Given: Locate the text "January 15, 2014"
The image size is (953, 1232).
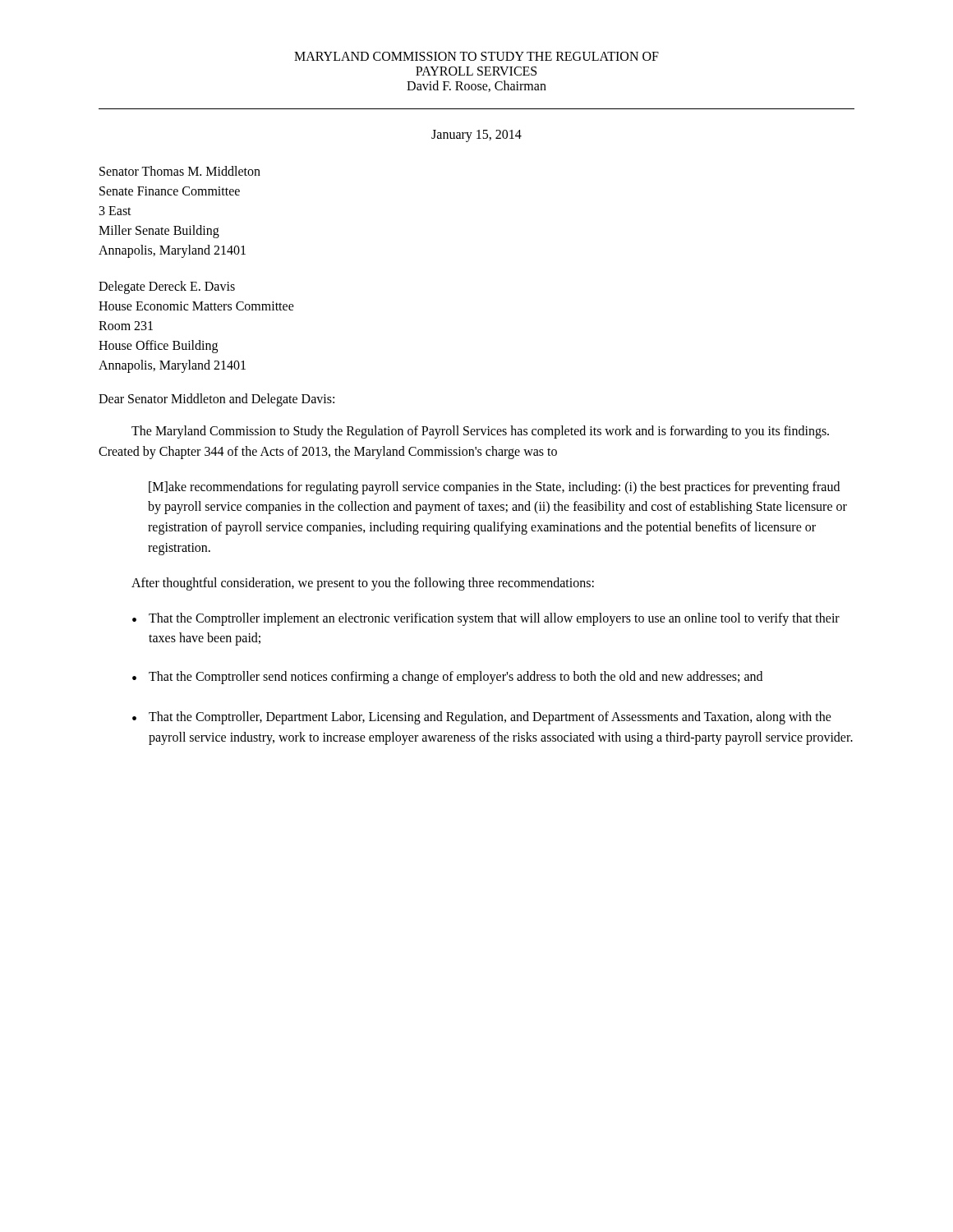Looking at the screenshot, I should pyautogui.click(x=476, y=134).
